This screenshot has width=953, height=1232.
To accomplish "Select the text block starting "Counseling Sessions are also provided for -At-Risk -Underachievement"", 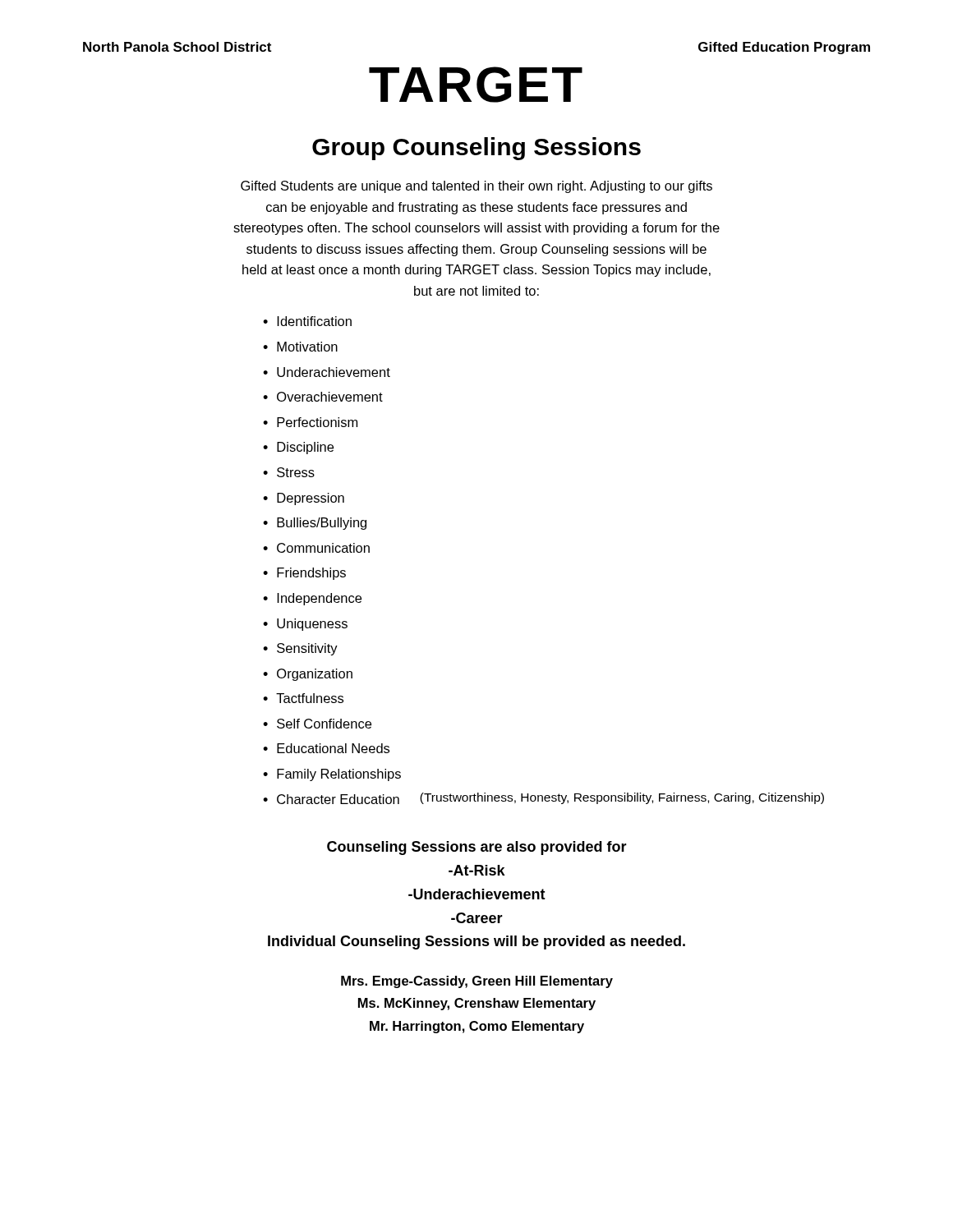I will pyautogui.click(x=476, y=895).
